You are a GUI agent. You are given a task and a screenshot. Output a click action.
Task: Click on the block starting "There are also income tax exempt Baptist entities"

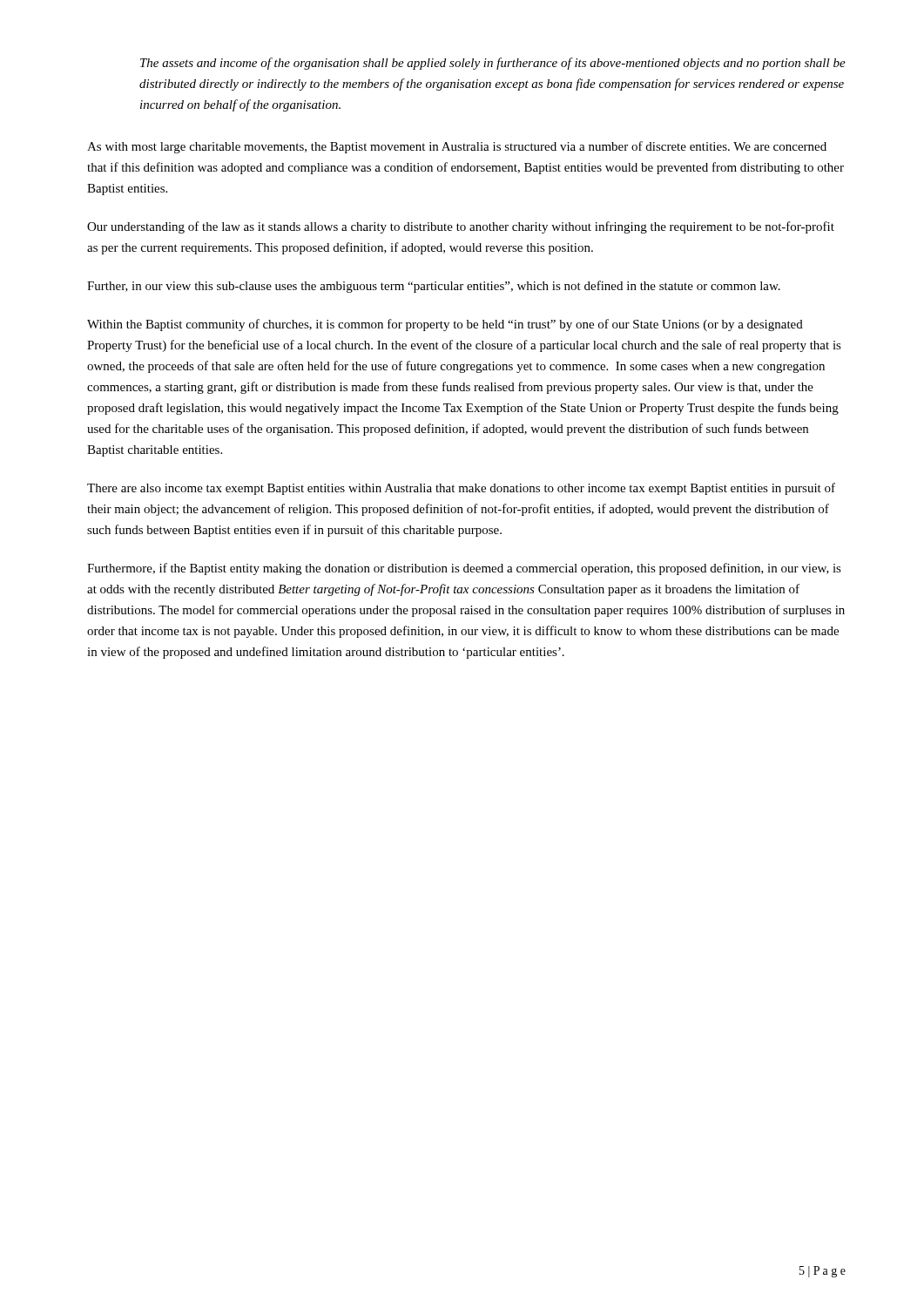coord(461,509)
